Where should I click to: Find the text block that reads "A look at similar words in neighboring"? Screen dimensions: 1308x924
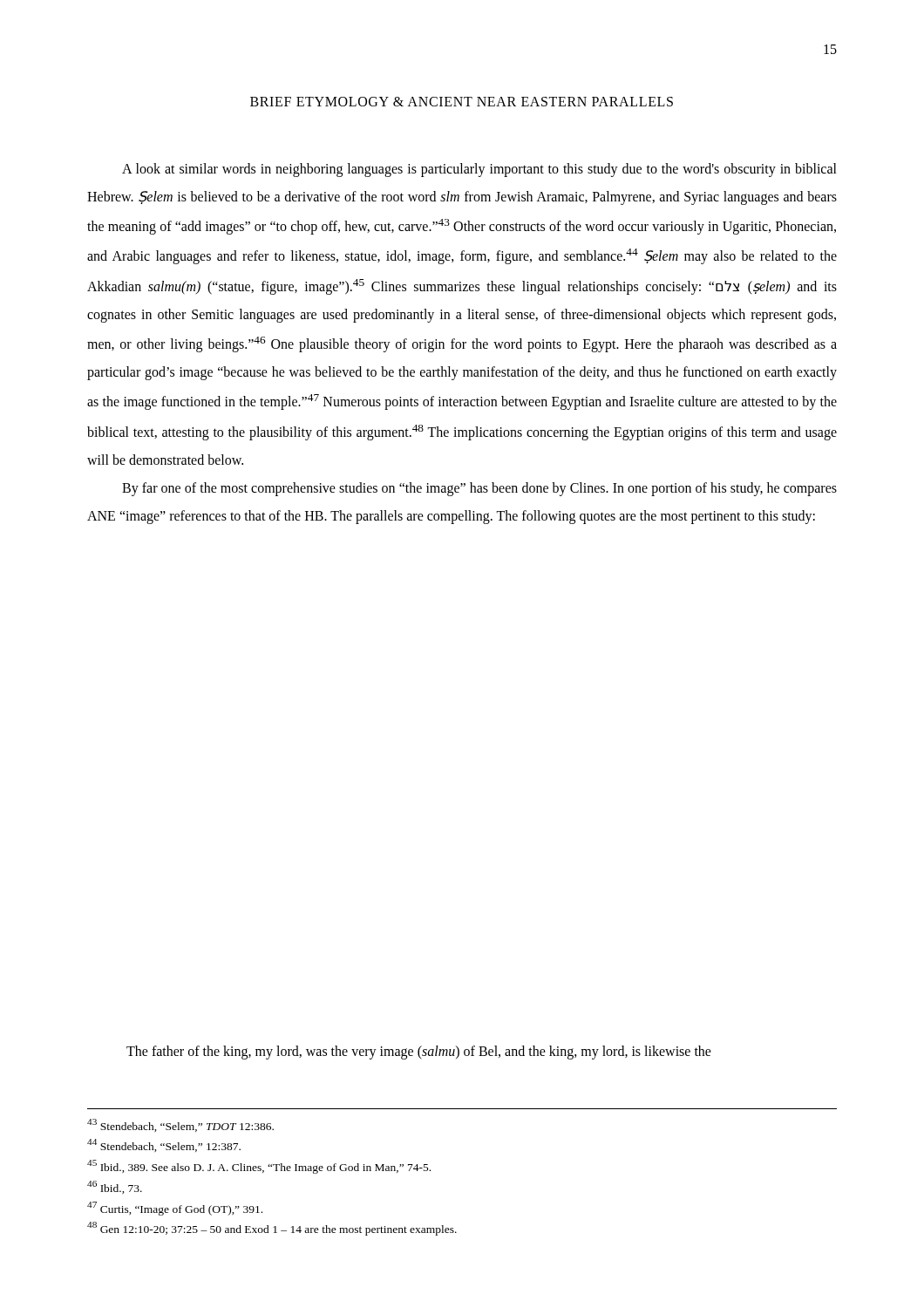click(462, 343)
